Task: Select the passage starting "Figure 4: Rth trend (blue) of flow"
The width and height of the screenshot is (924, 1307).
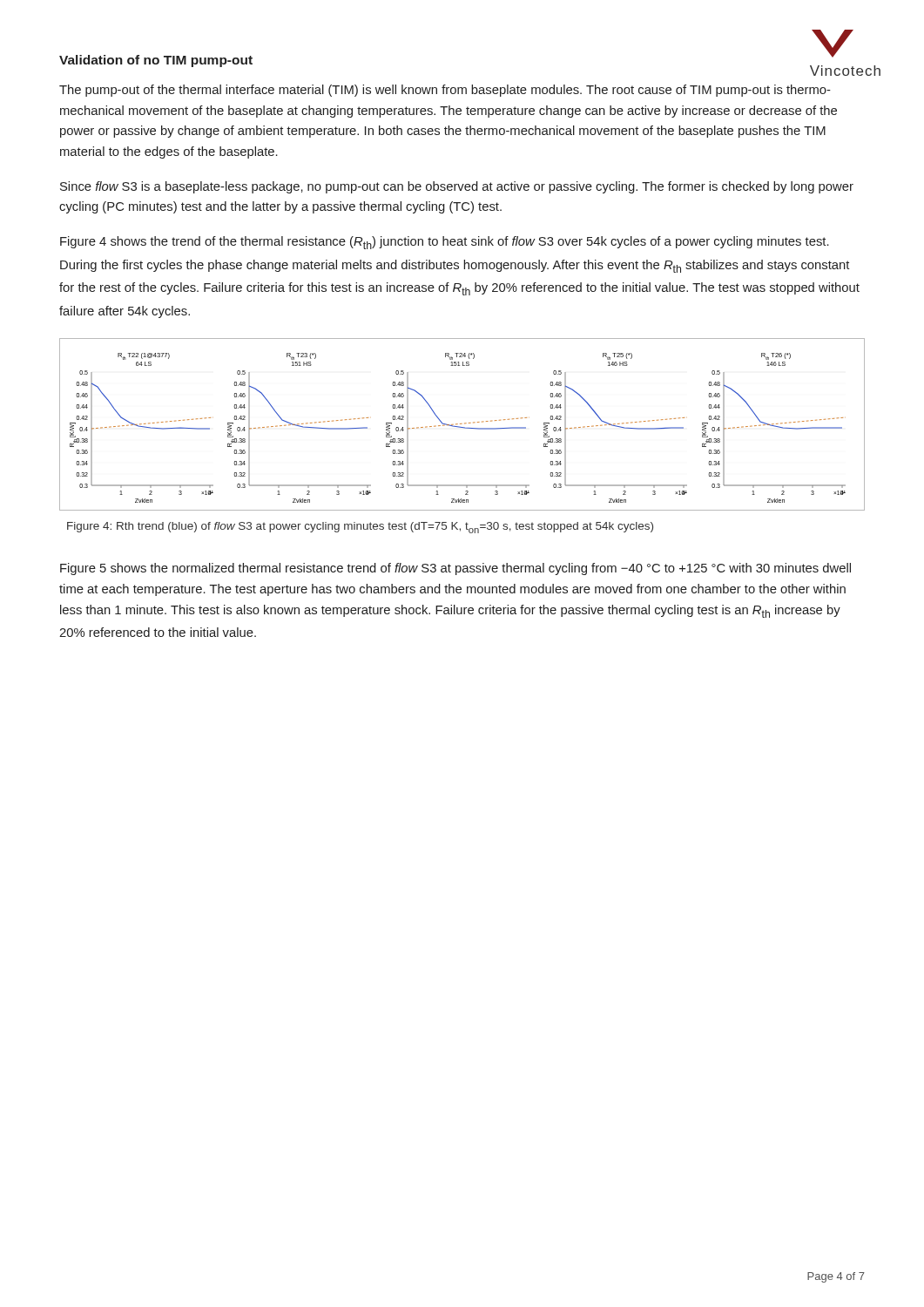Action: coord(360,527)
